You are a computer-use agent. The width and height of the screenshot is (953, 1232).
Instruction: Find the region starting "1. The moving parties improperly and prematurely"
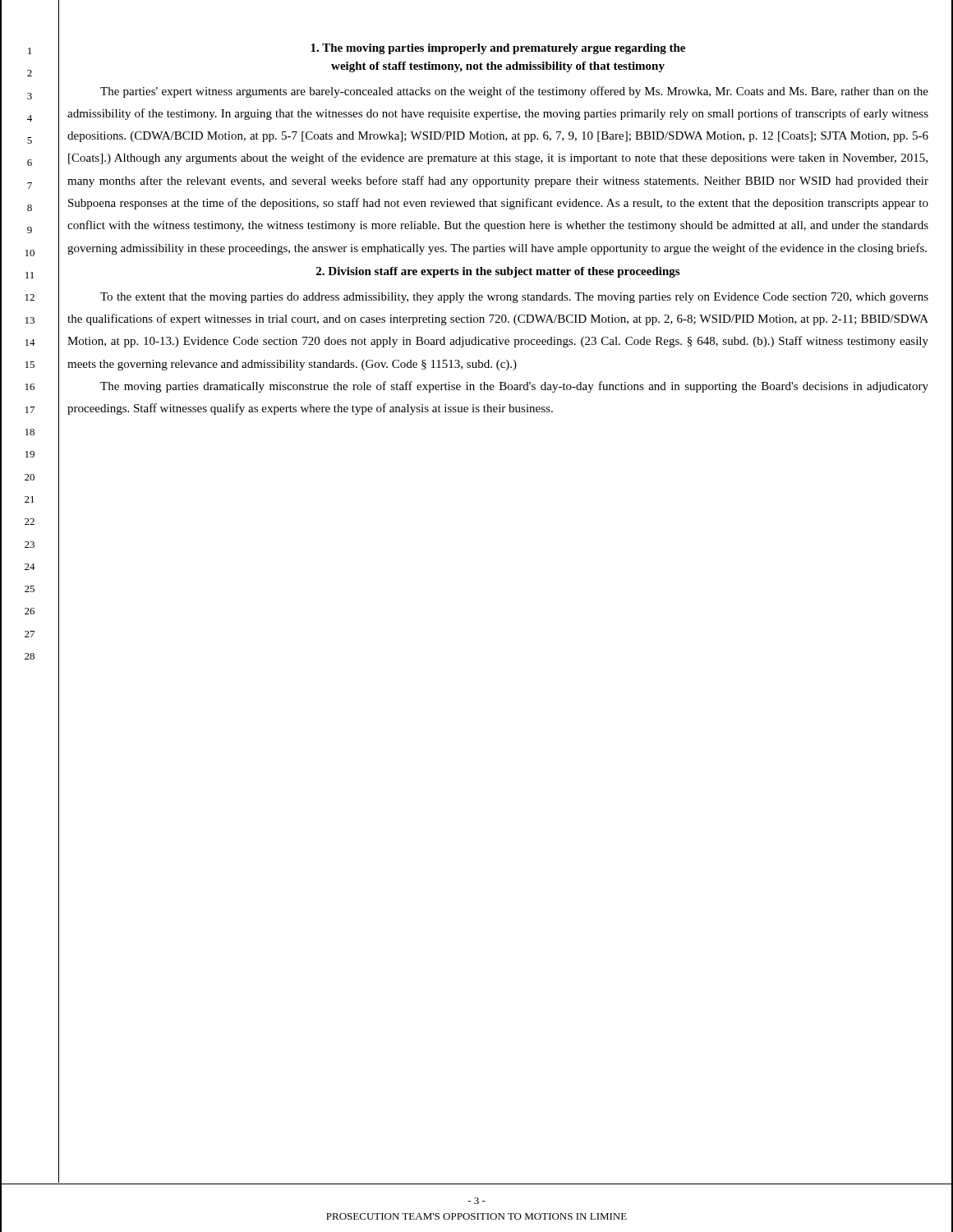pos(498,57)
